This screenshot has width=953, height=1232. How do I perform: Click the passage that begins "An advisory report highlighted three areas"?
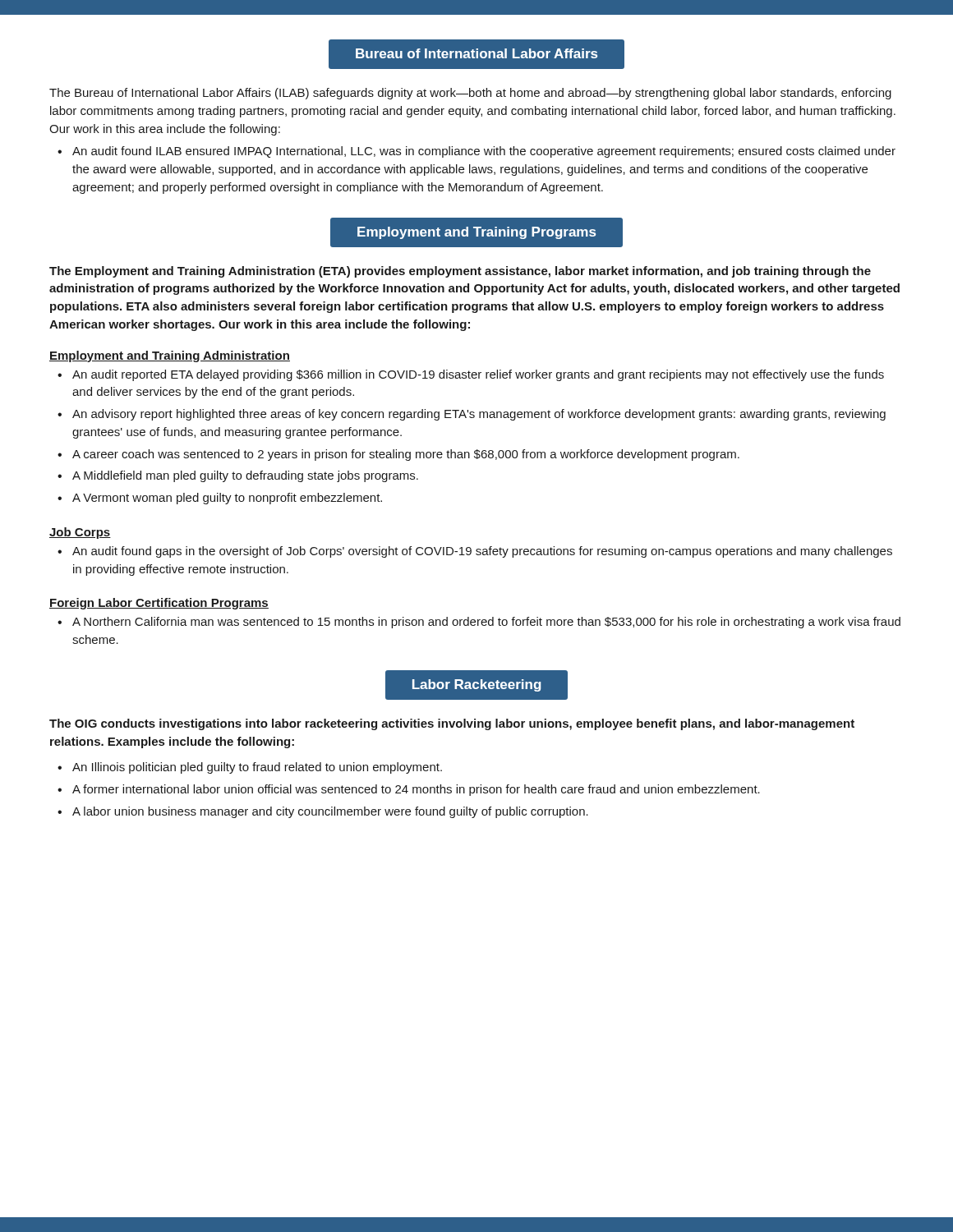(479, 422)
